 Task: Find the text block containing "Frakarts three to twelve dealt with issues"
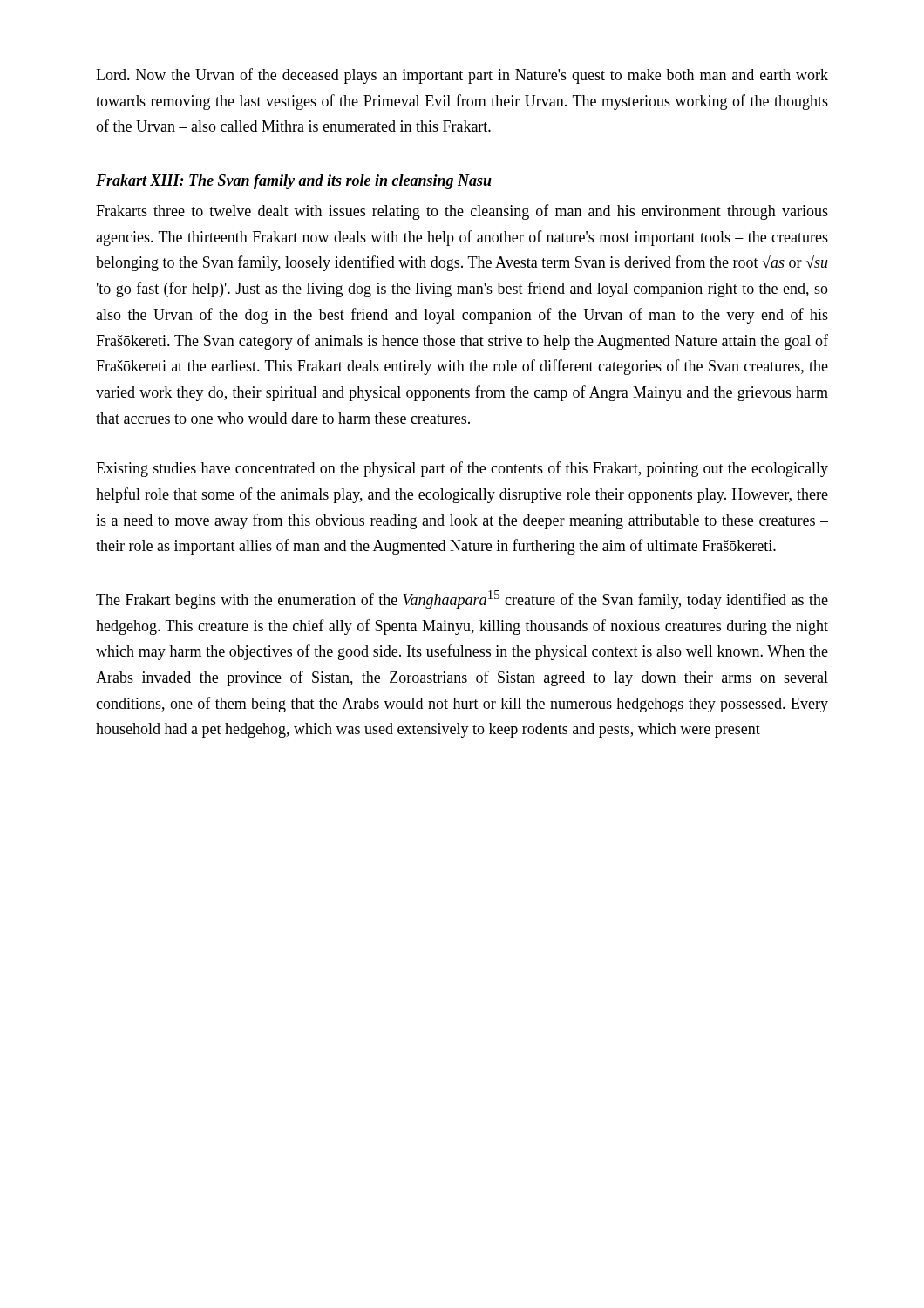462,315
